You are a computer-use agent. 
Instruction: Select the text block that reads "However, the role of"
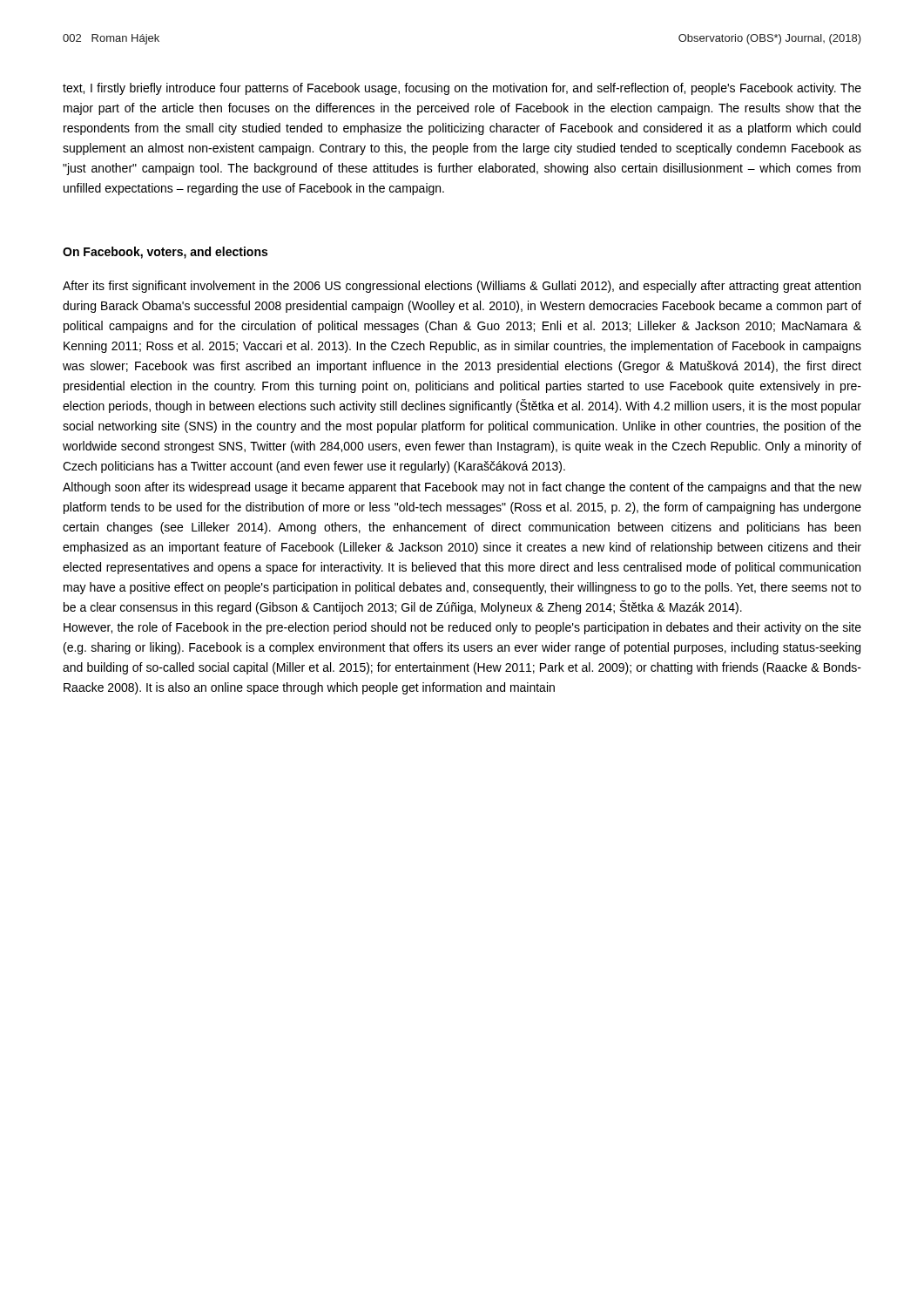pyautogui.click(x=462, y=658)
